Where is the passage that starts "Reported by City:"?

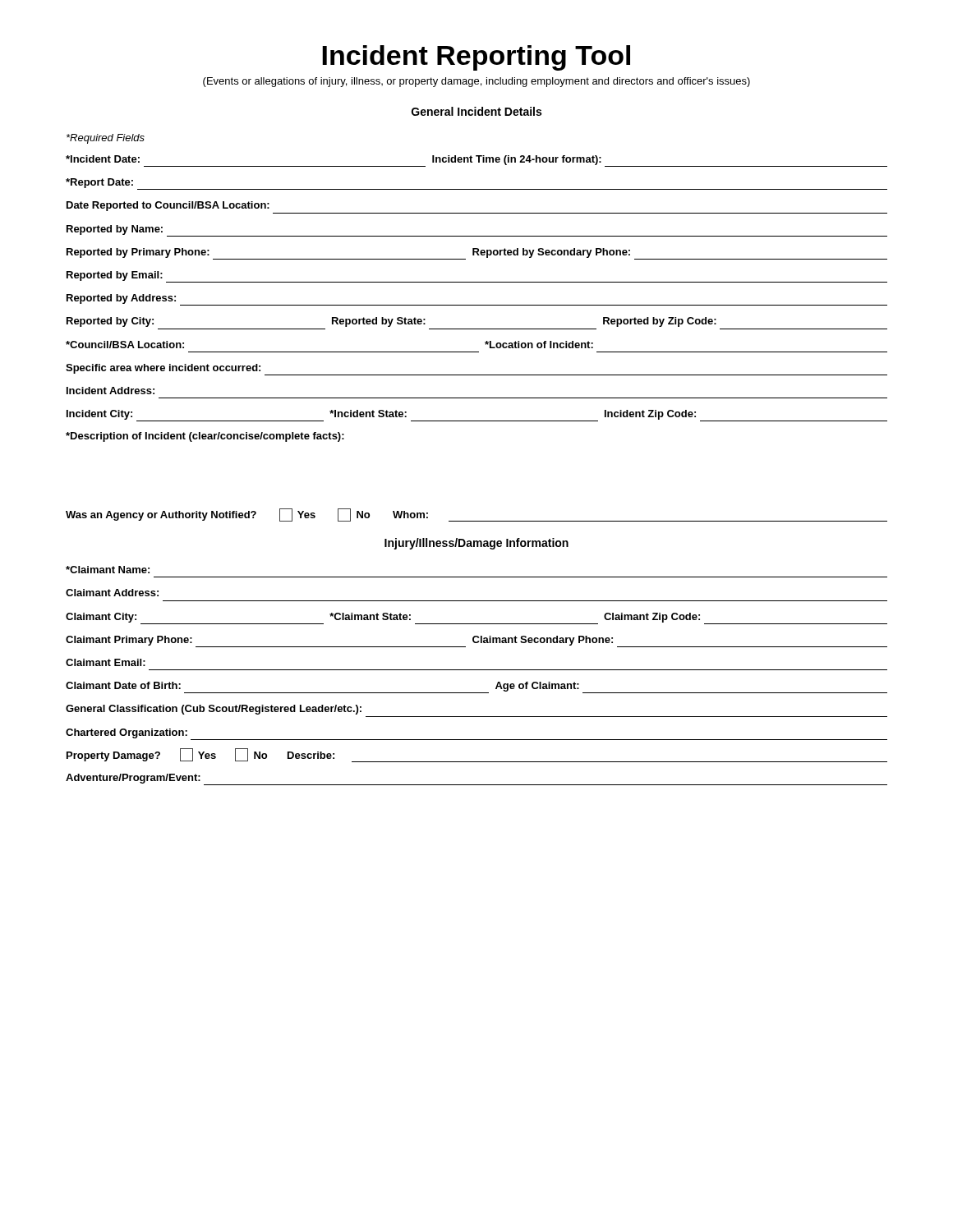tap(476, 321)
